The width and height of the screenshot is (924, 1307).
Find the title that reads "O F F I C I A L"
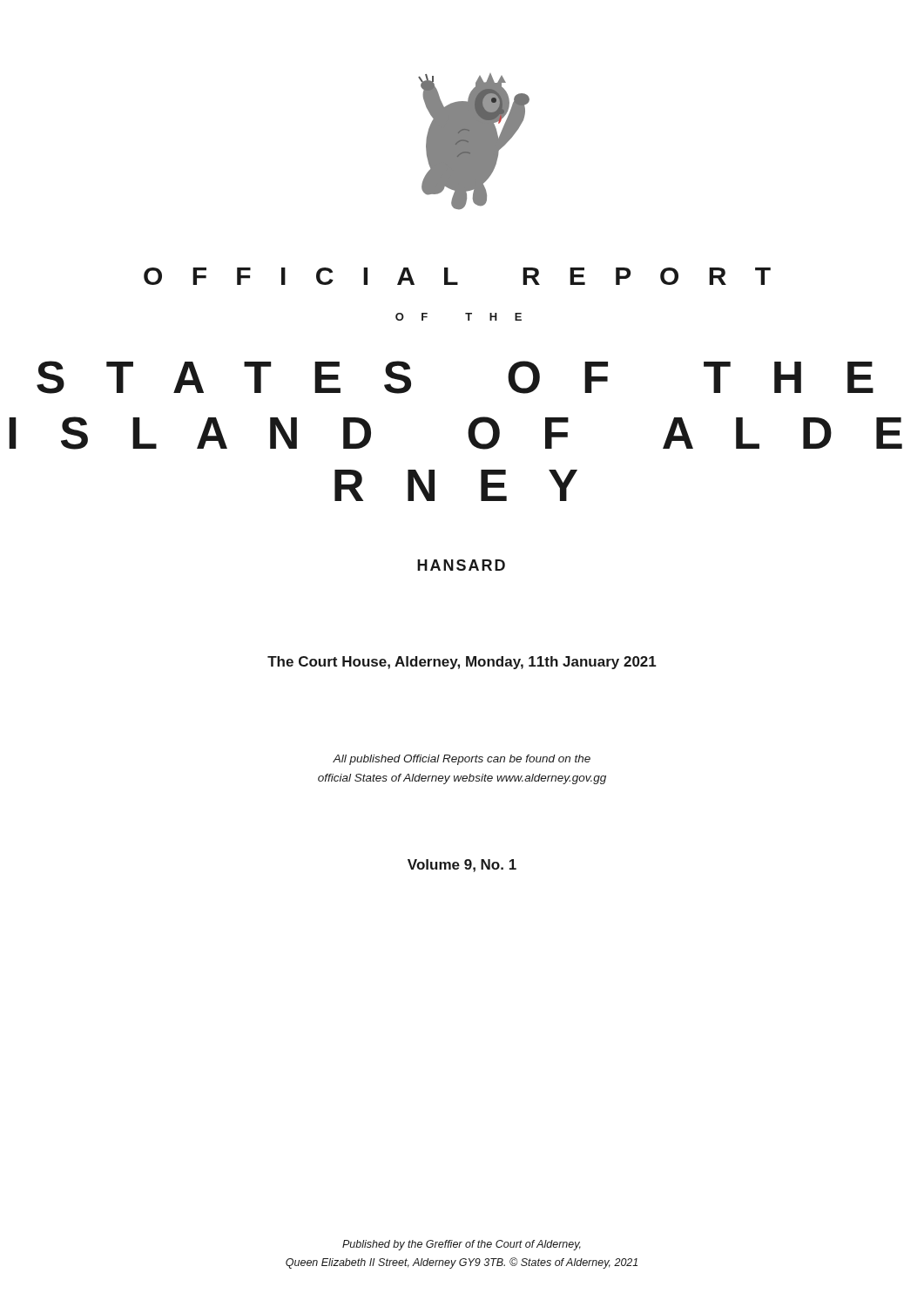(462, 276)
